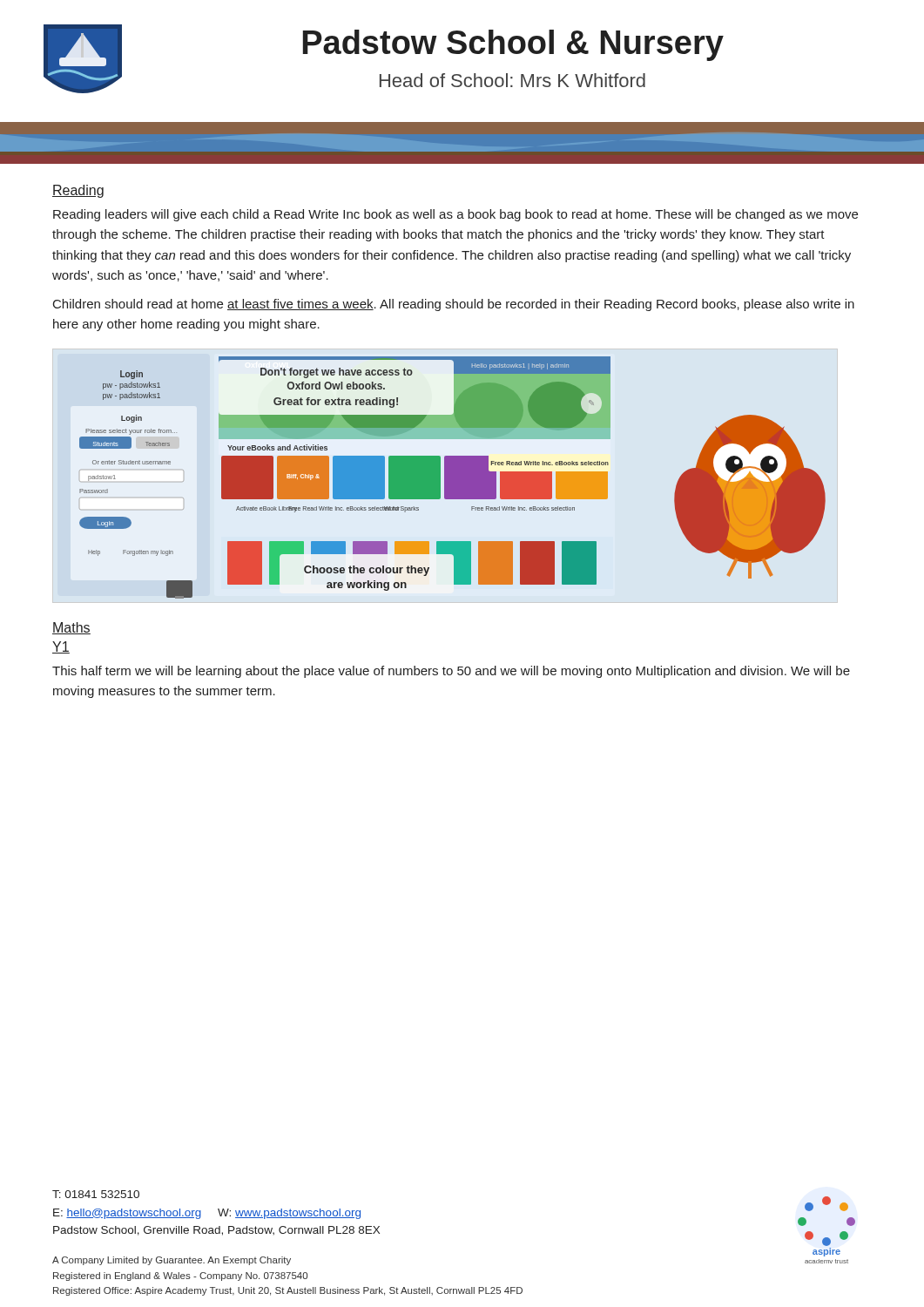Screen dimensions: 1307x924
Task: Select the block starting "Padstow School & Nursery"
Action: tap(512, 43)
